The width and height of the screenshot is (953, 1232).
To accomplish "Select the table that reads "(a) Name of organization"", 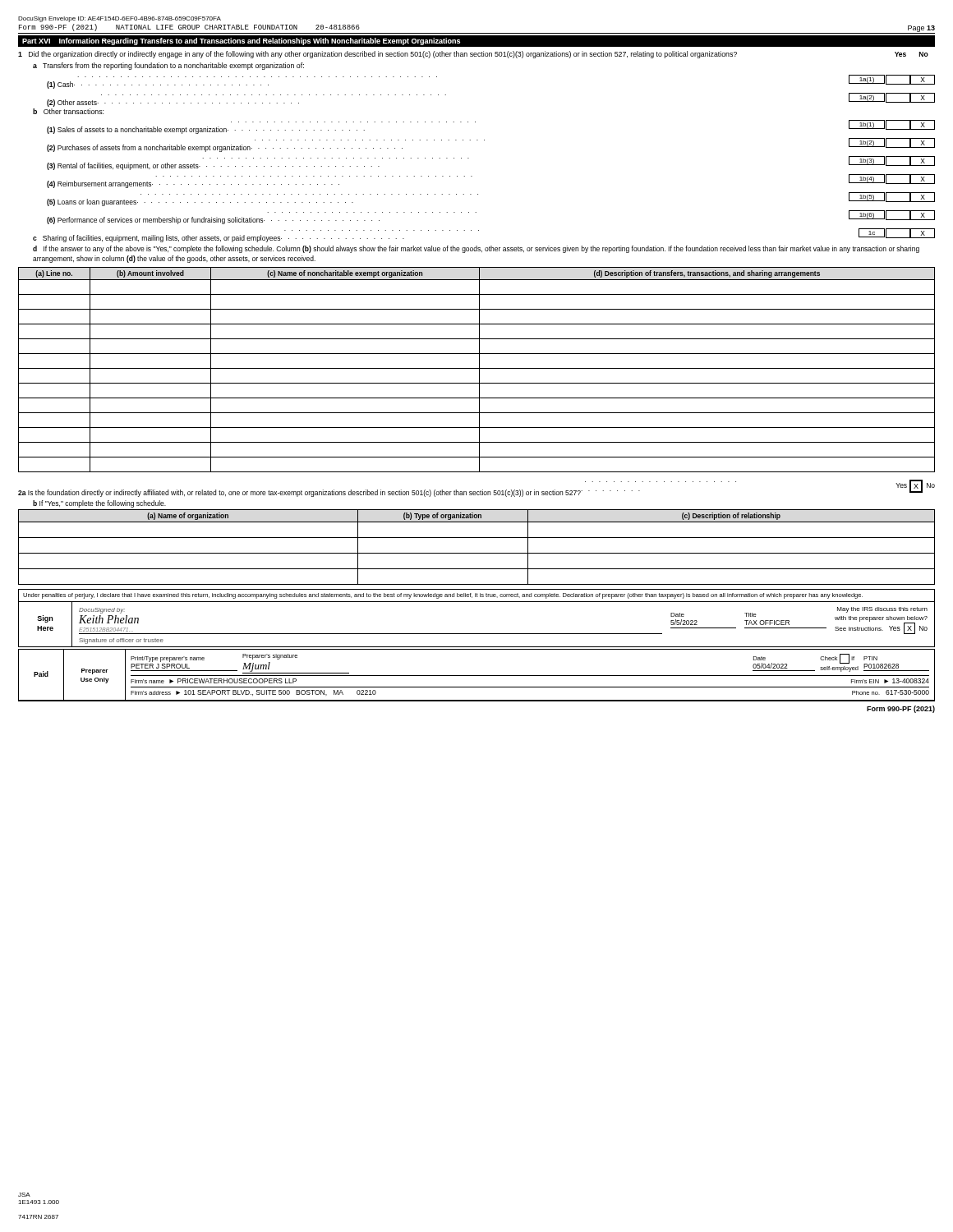I will [476, 547].
